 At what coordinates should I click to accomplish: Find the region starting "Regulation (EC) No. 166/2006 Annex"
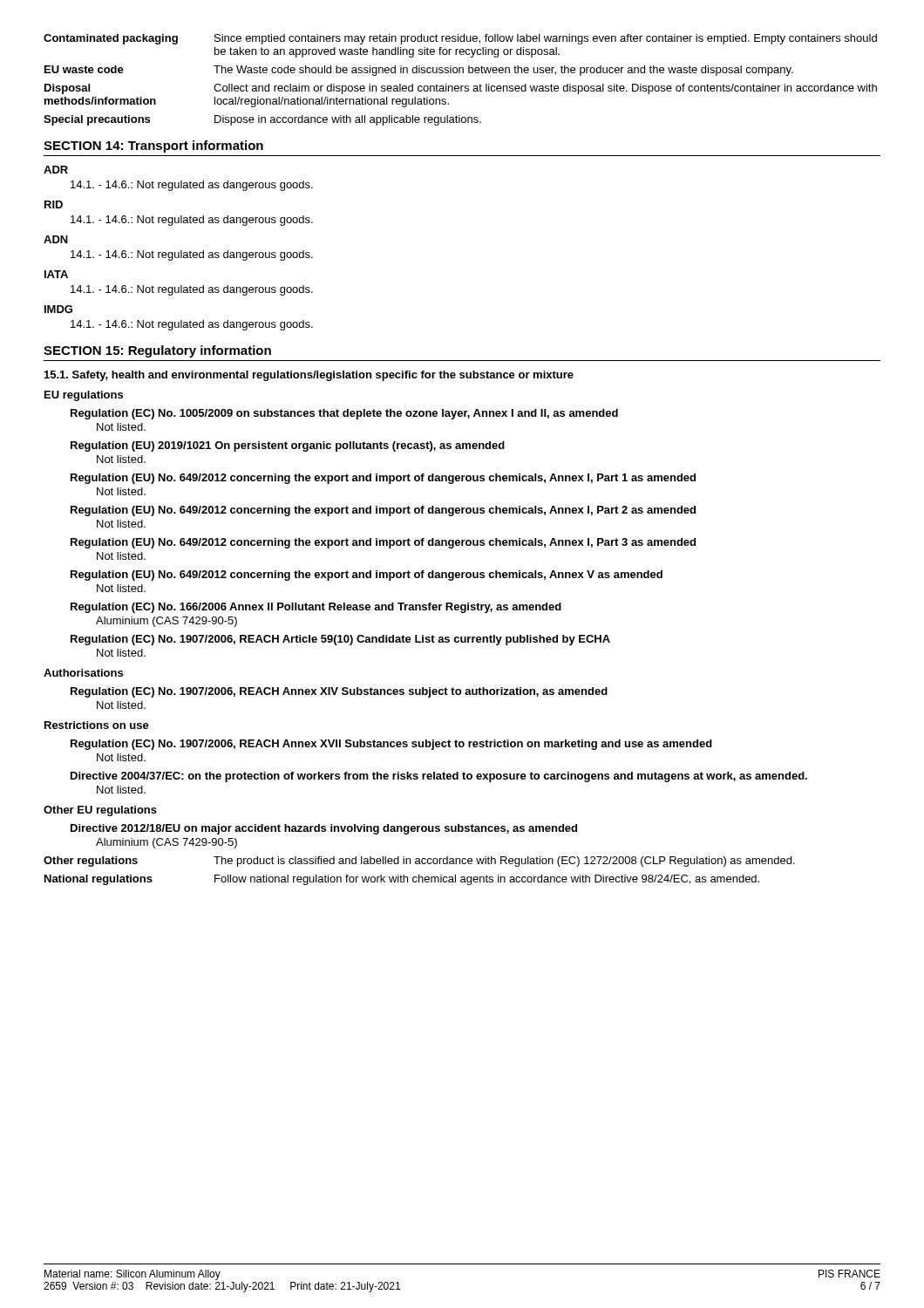click(x=475, y=613)
